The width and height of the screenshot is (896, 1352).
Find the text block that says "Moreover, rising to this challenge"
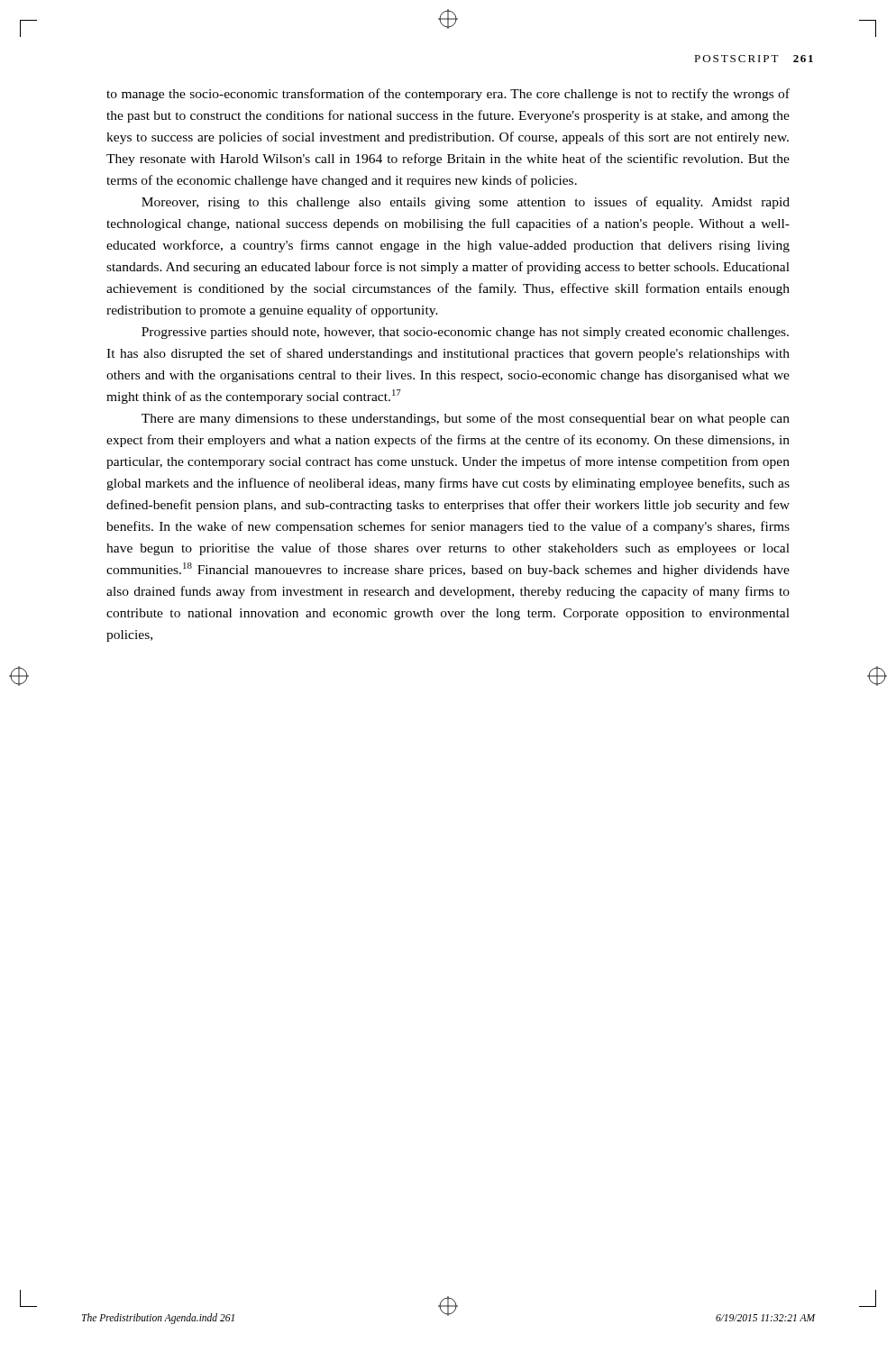pos(448,256)
